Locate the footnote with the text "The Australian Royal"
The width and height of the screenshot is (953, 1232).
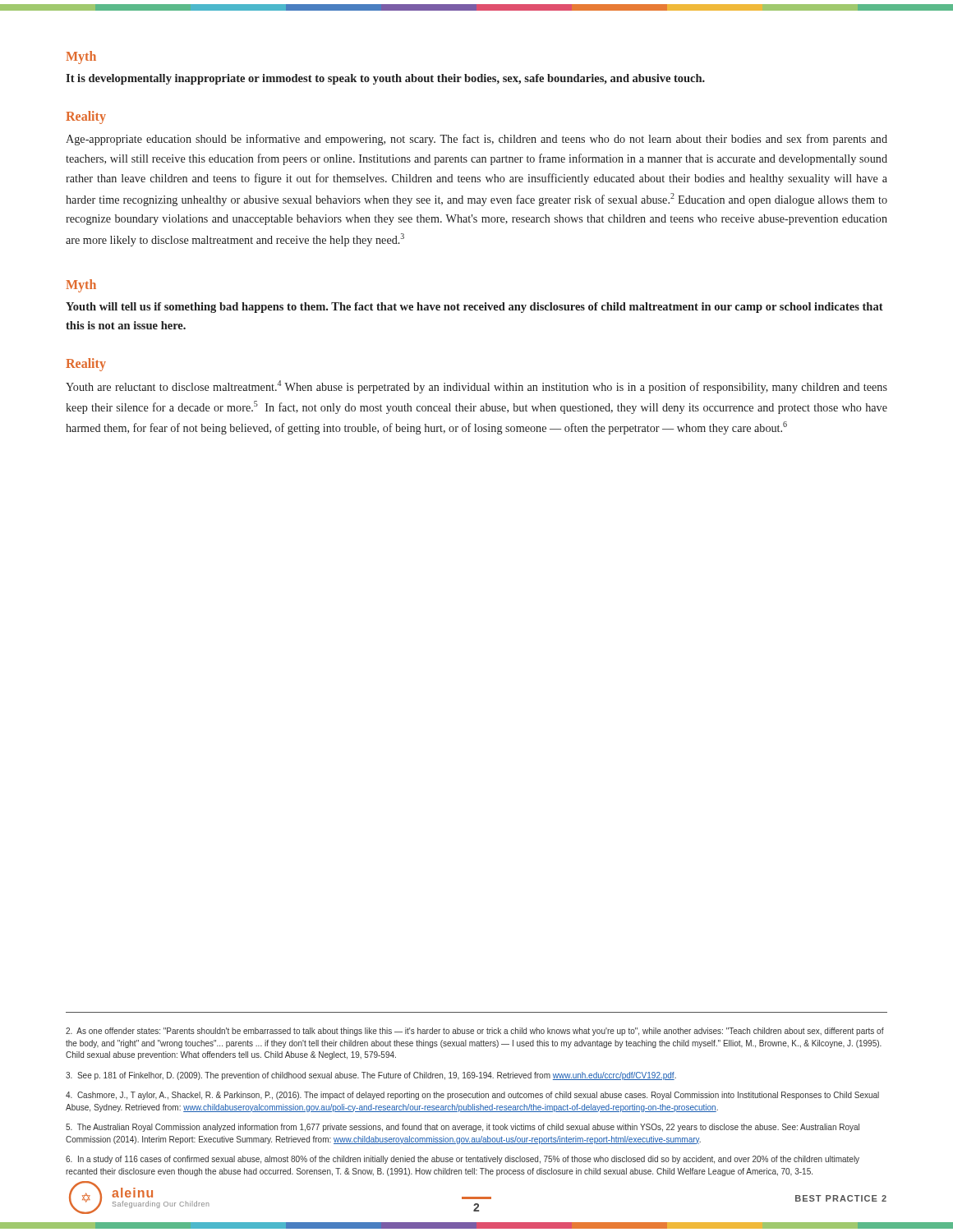click(476, 1134)
